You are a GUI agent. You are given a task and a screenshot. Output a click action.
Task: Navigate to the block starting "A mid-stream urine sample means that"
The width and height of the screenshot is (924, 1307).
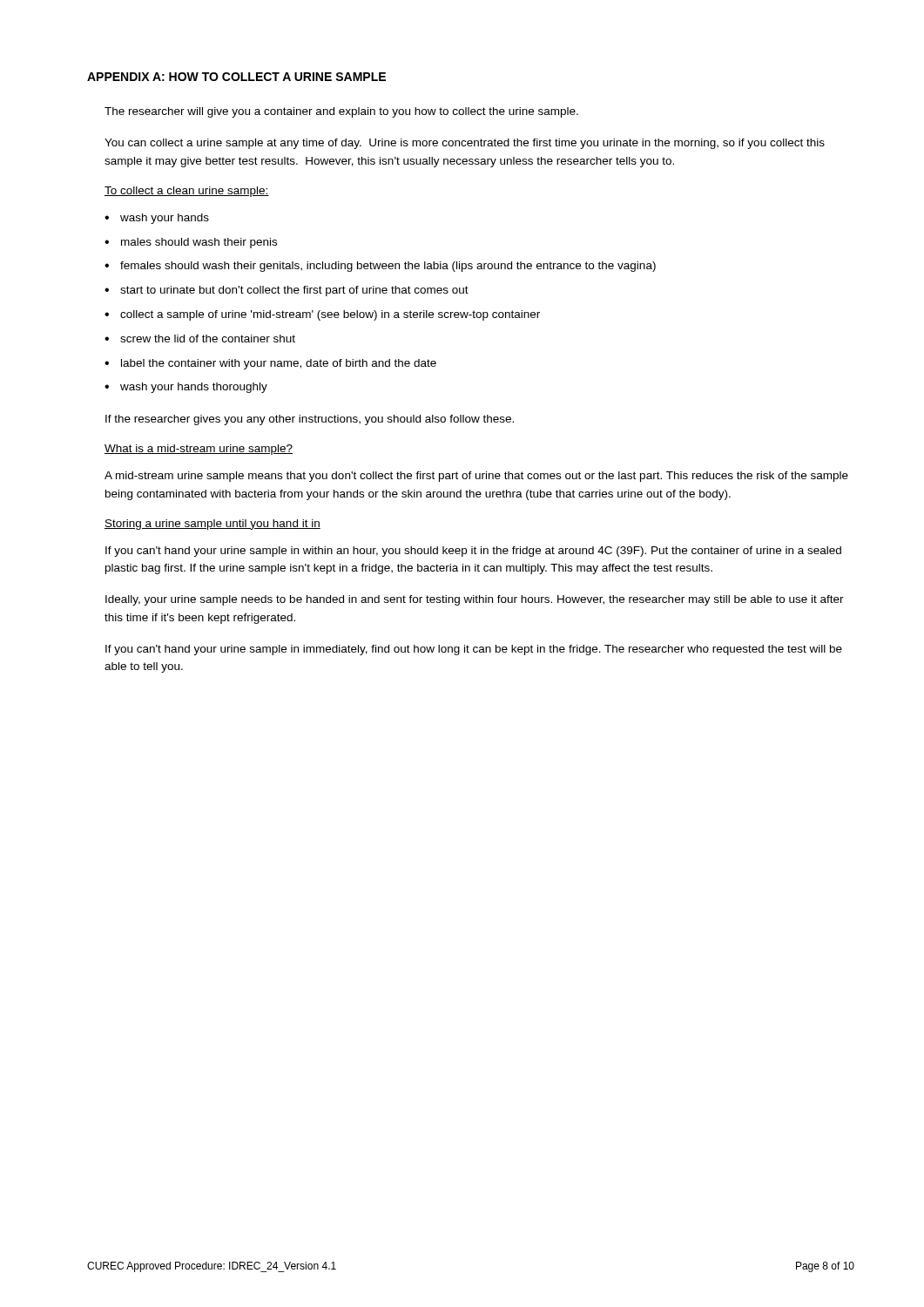(476, 484)
